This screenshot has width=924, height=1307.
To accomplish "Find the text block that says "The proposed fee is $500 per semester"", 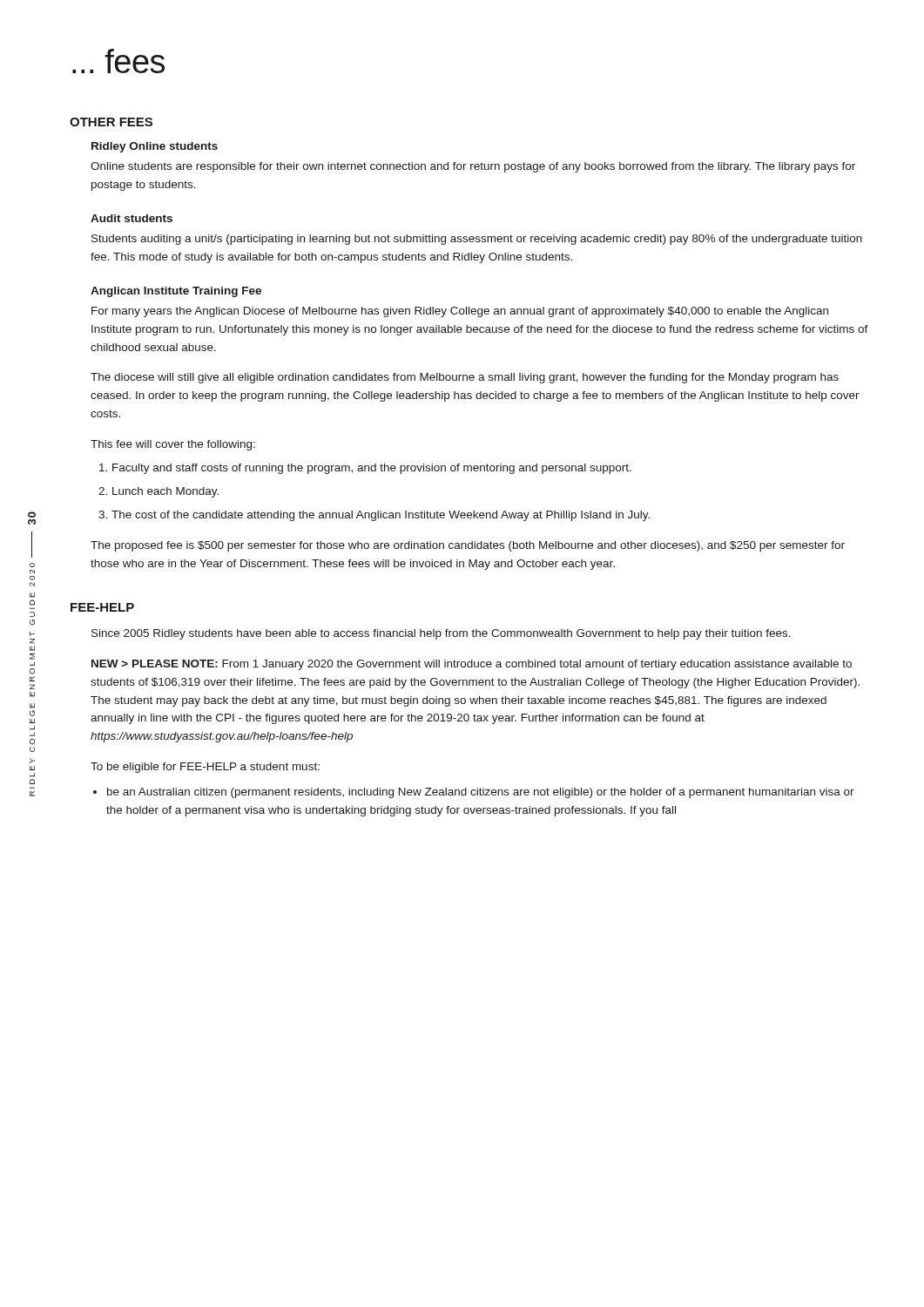I will click(x=468, y=554).
